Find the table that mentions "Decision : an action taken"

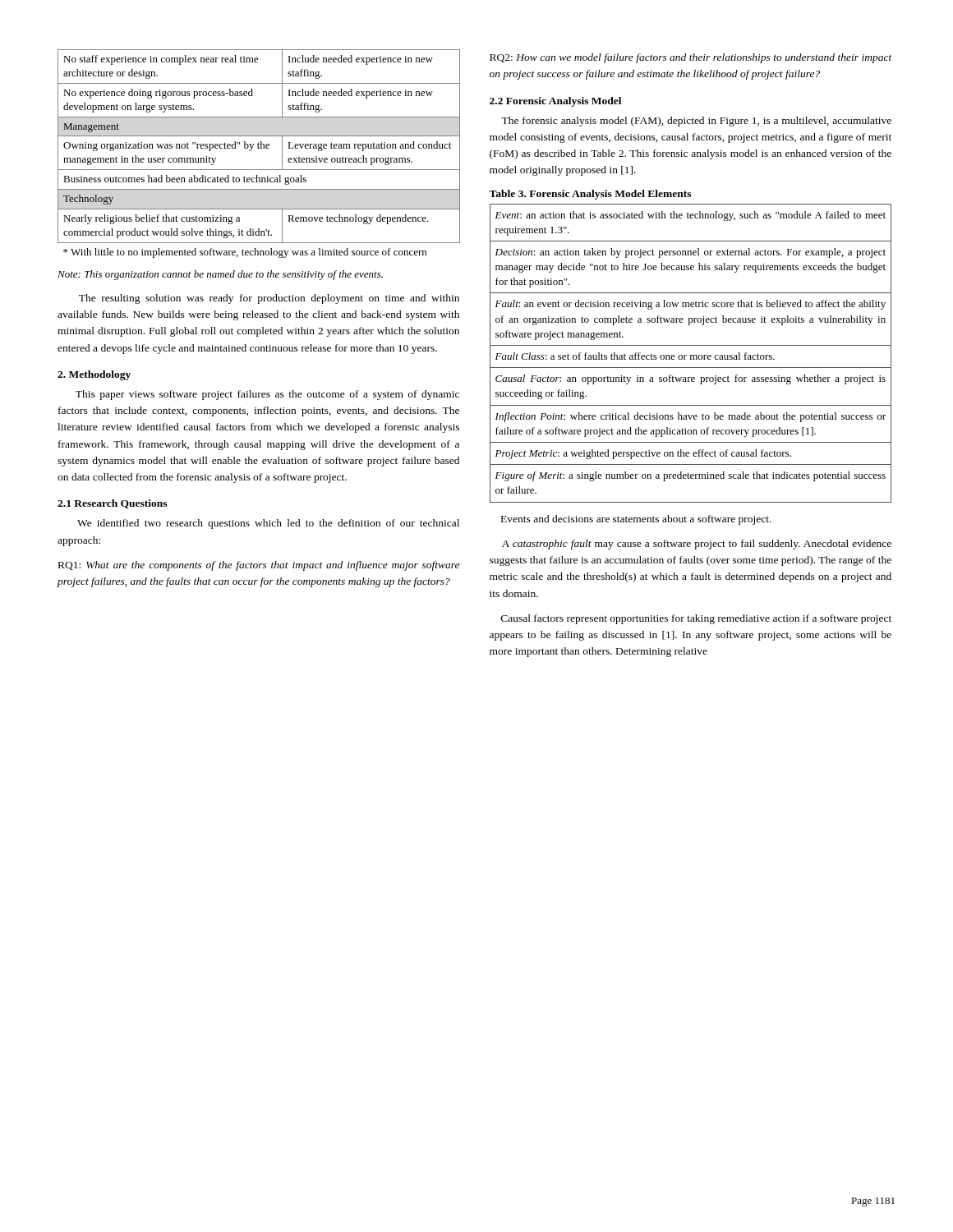(690, 353)
